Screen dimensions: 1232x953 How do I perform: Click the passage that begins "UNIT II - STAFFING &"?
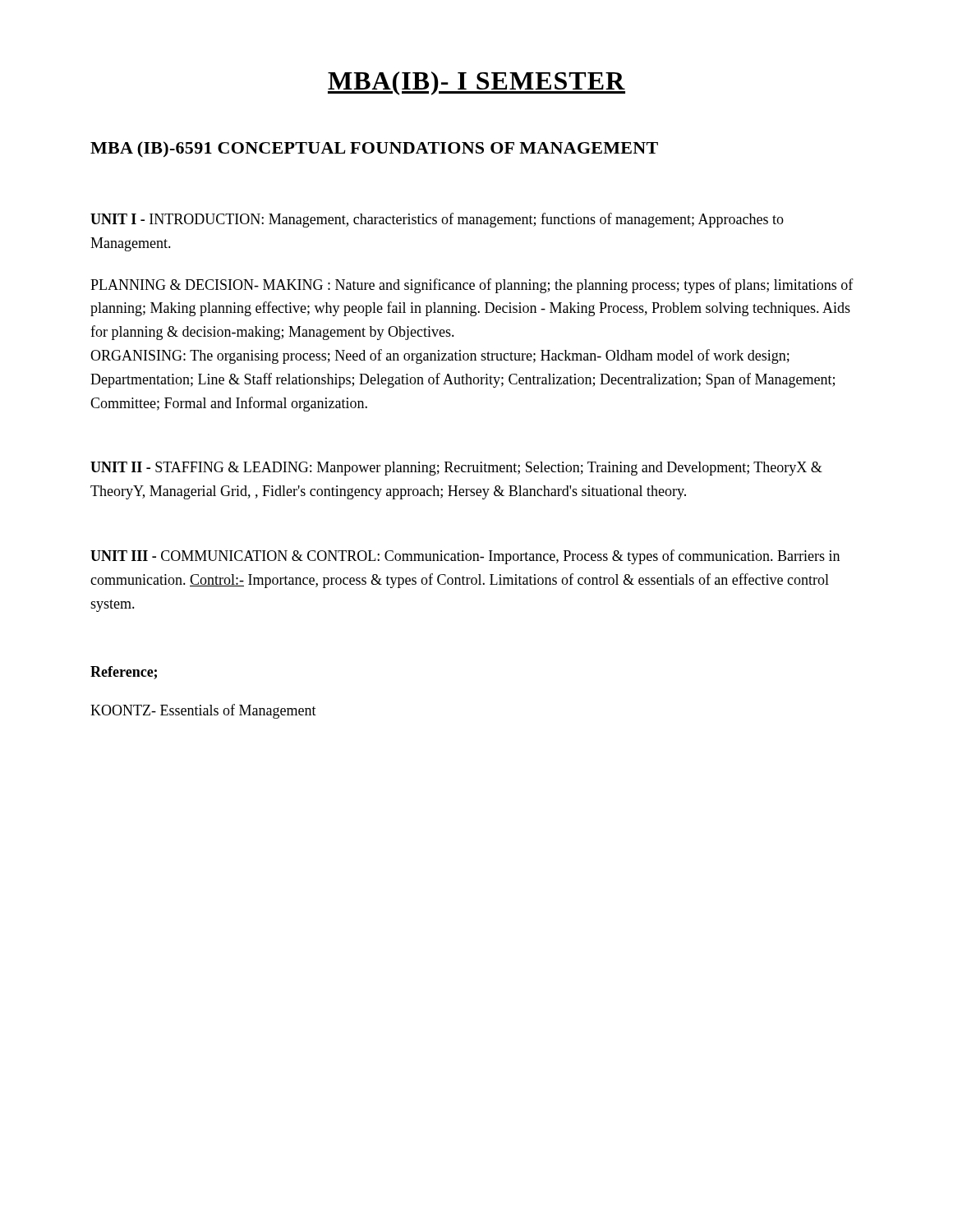(456, 479)
